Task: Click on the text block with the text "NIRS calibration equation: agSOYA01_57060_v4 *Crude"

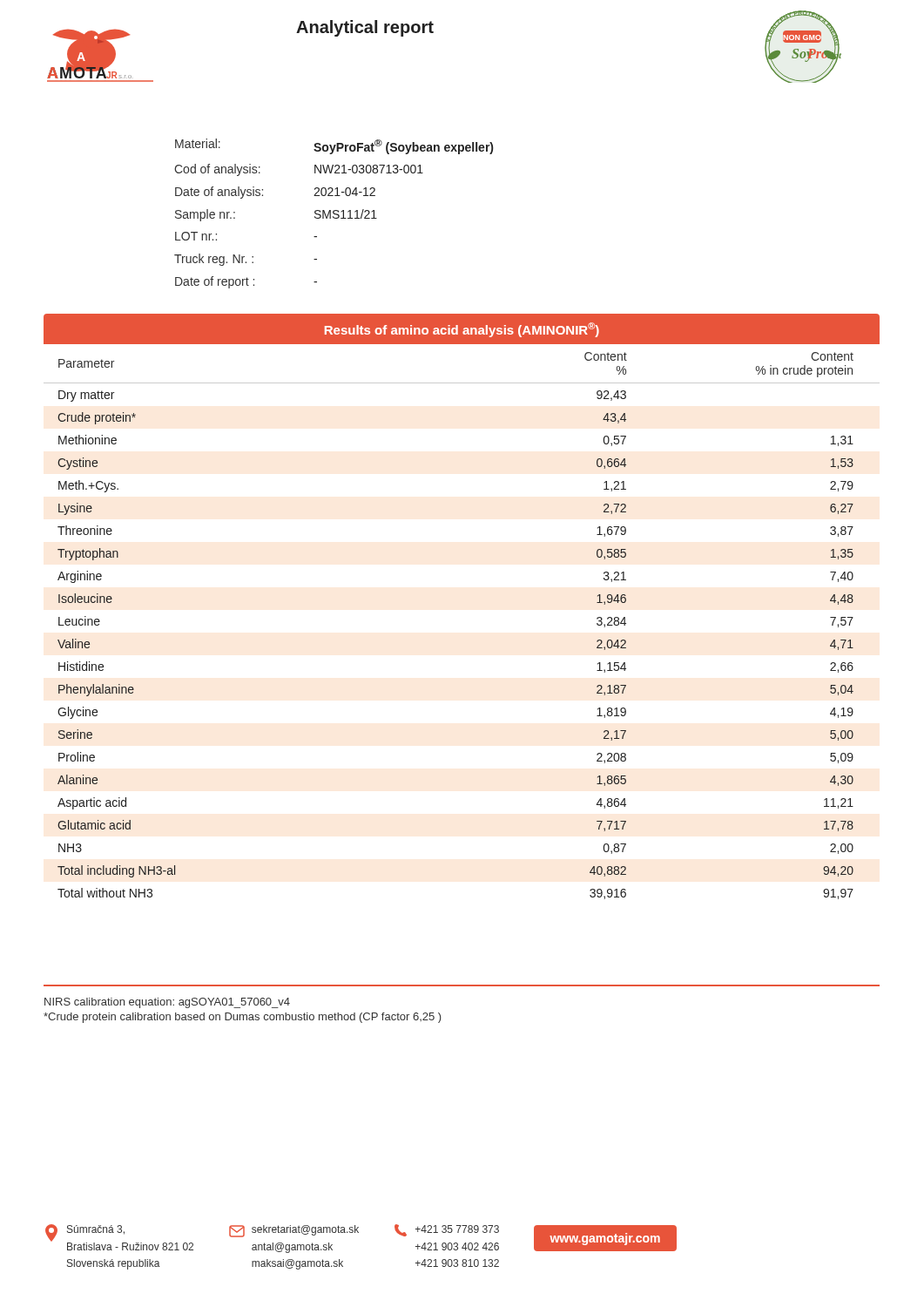Action: coord(167,1003)
